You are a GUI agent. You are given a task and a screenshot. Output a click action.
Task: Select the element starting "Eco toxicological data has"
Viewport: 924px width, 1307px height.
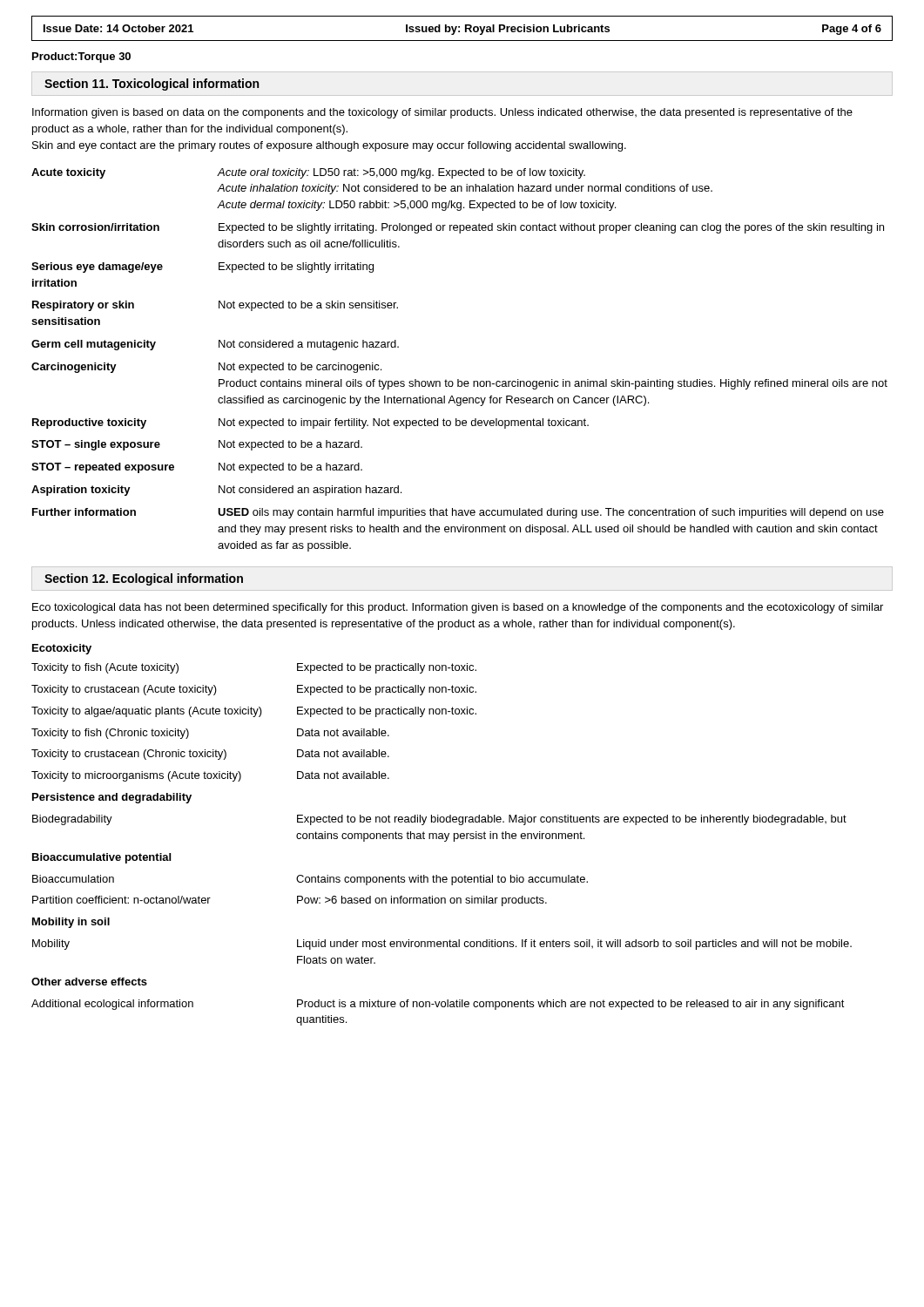[457, 615]
